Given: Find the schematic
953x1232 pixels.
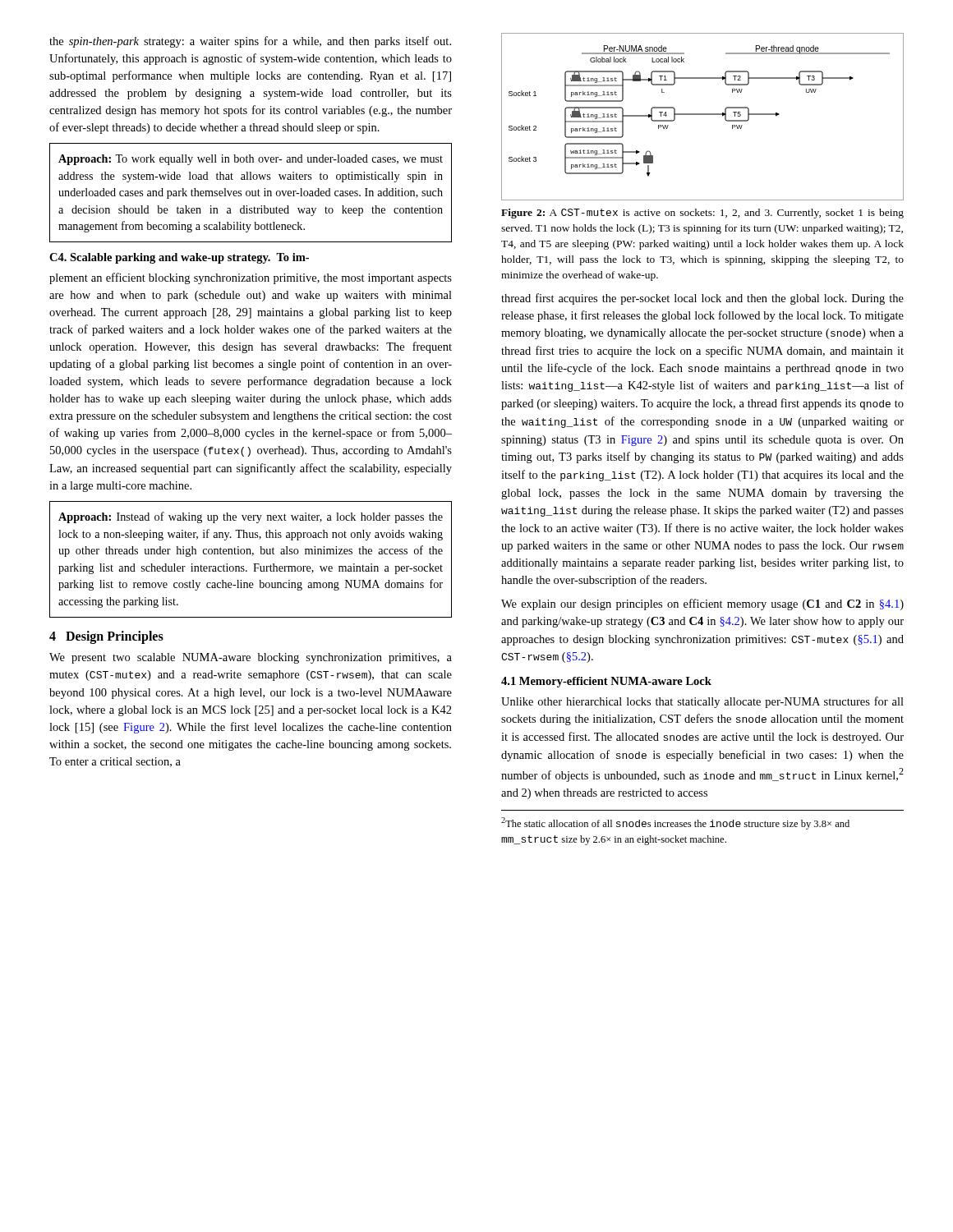Looking at the screenshot, I should pos(702,117).
